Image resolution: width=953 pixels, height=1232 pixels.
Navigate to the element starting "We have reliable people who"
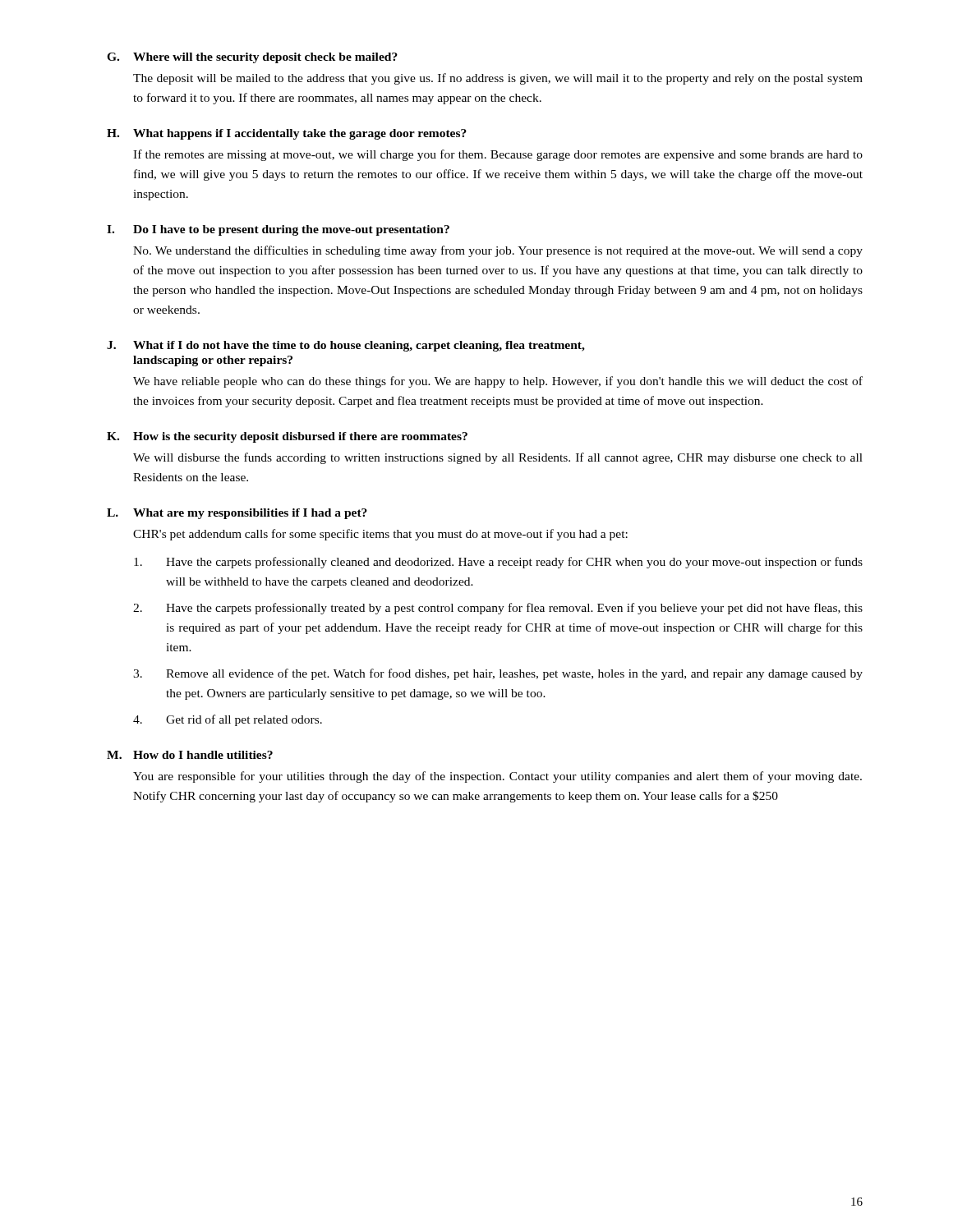click(x=498, y=391)
